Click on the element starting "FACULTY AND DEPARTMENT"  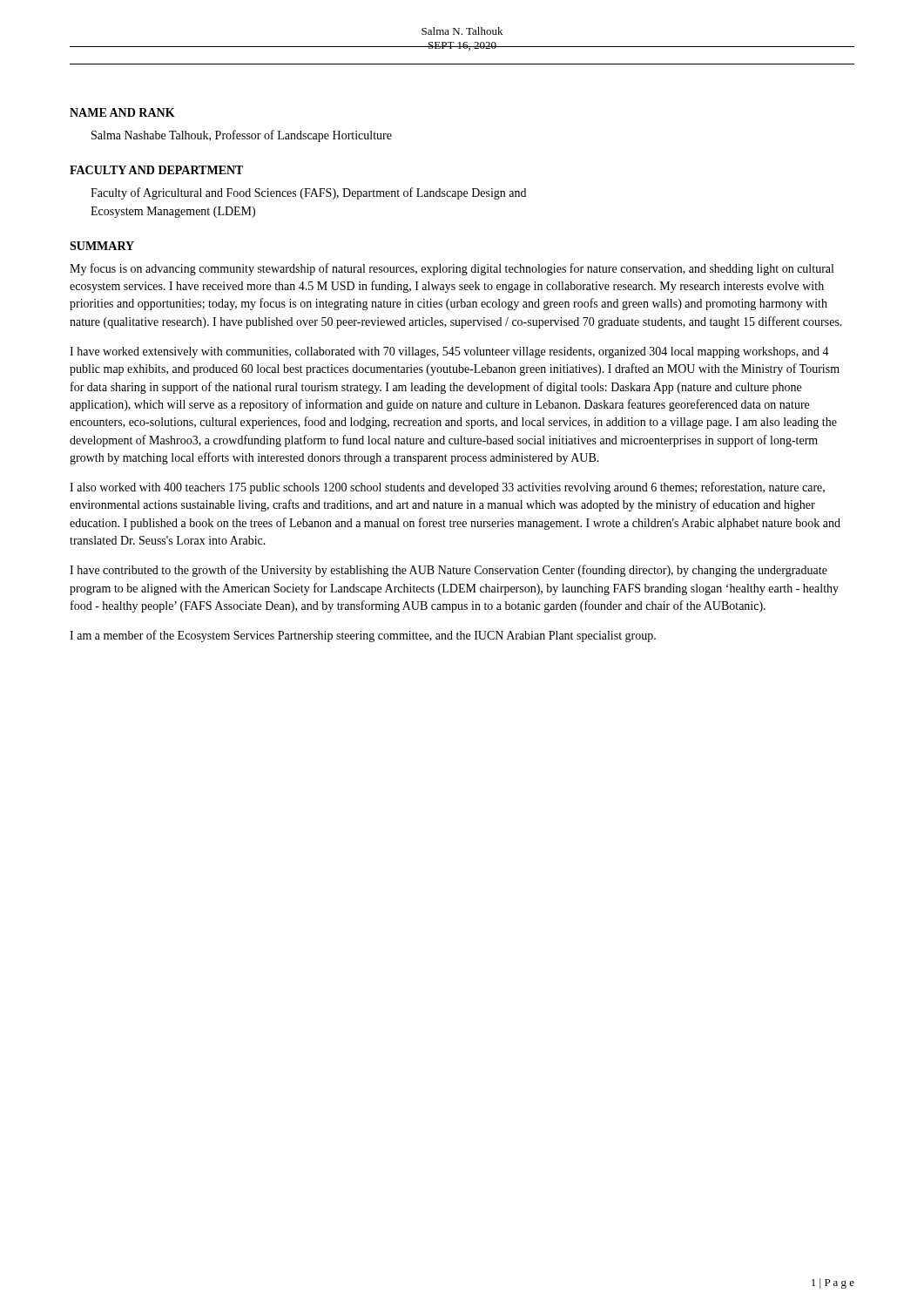157,171
